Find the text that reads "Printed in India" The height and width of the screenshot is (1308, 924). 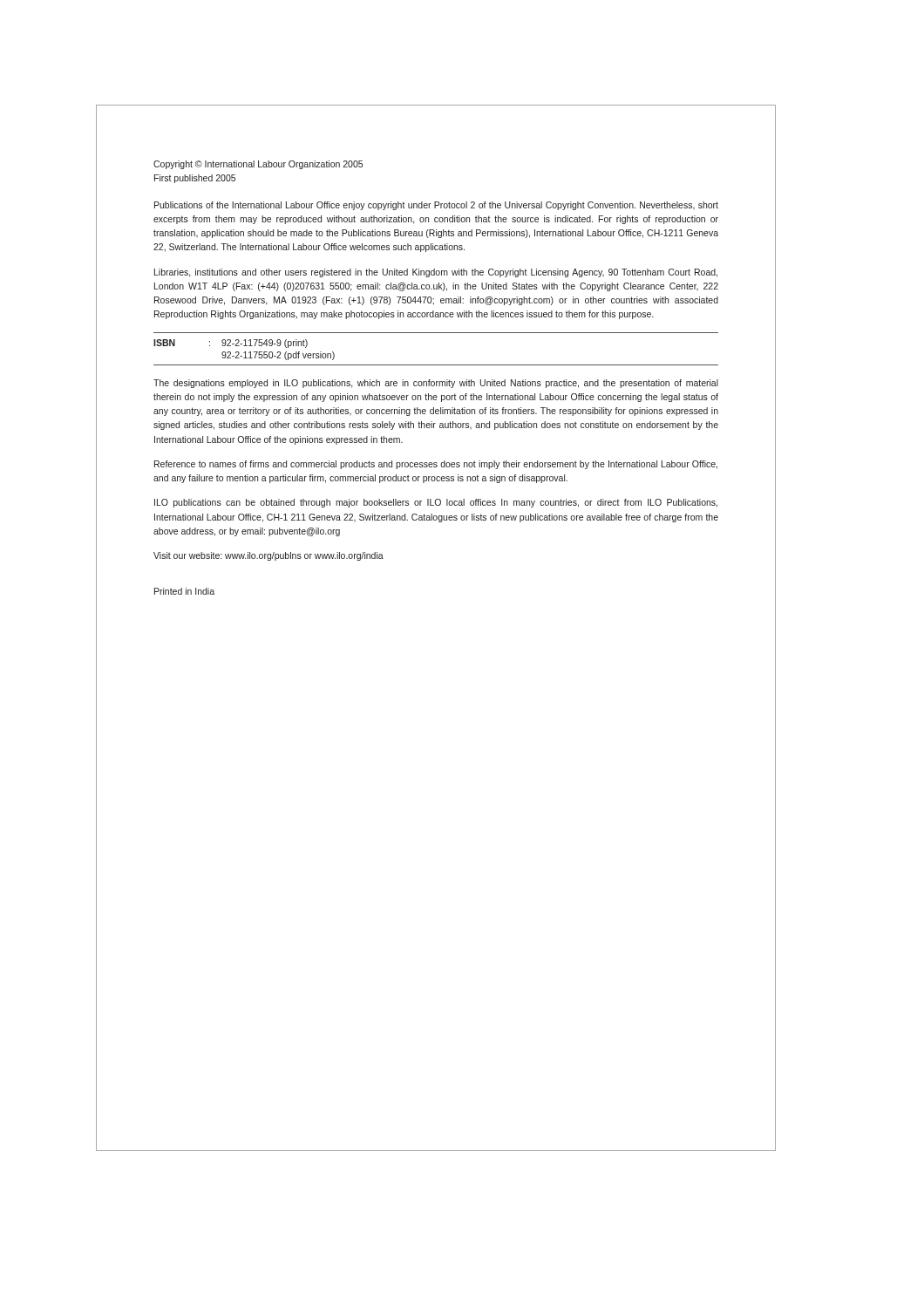[x=184, y=591]
